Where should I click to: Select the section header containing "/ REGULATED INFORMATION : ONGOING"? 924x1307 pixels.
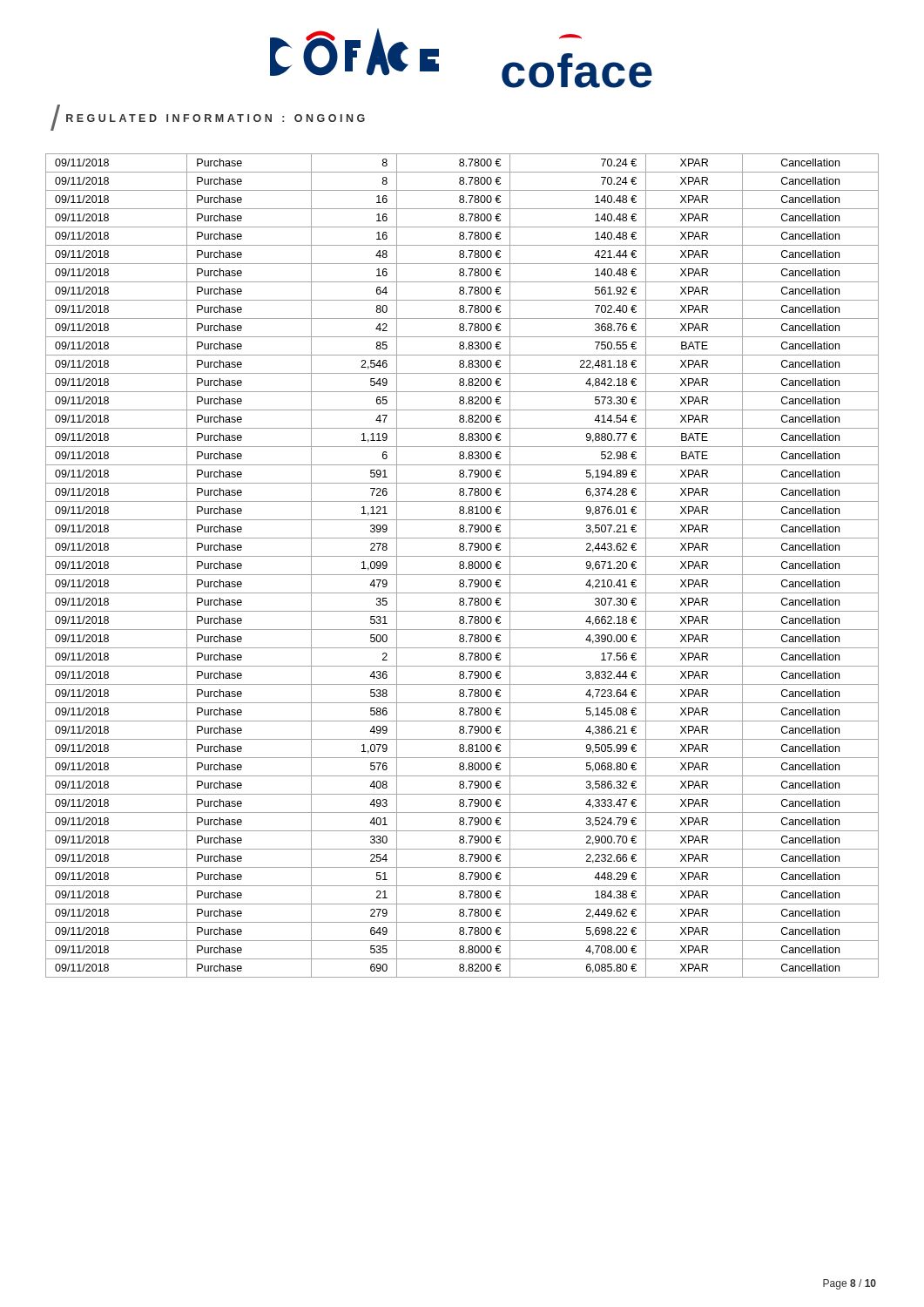(209, 119)
